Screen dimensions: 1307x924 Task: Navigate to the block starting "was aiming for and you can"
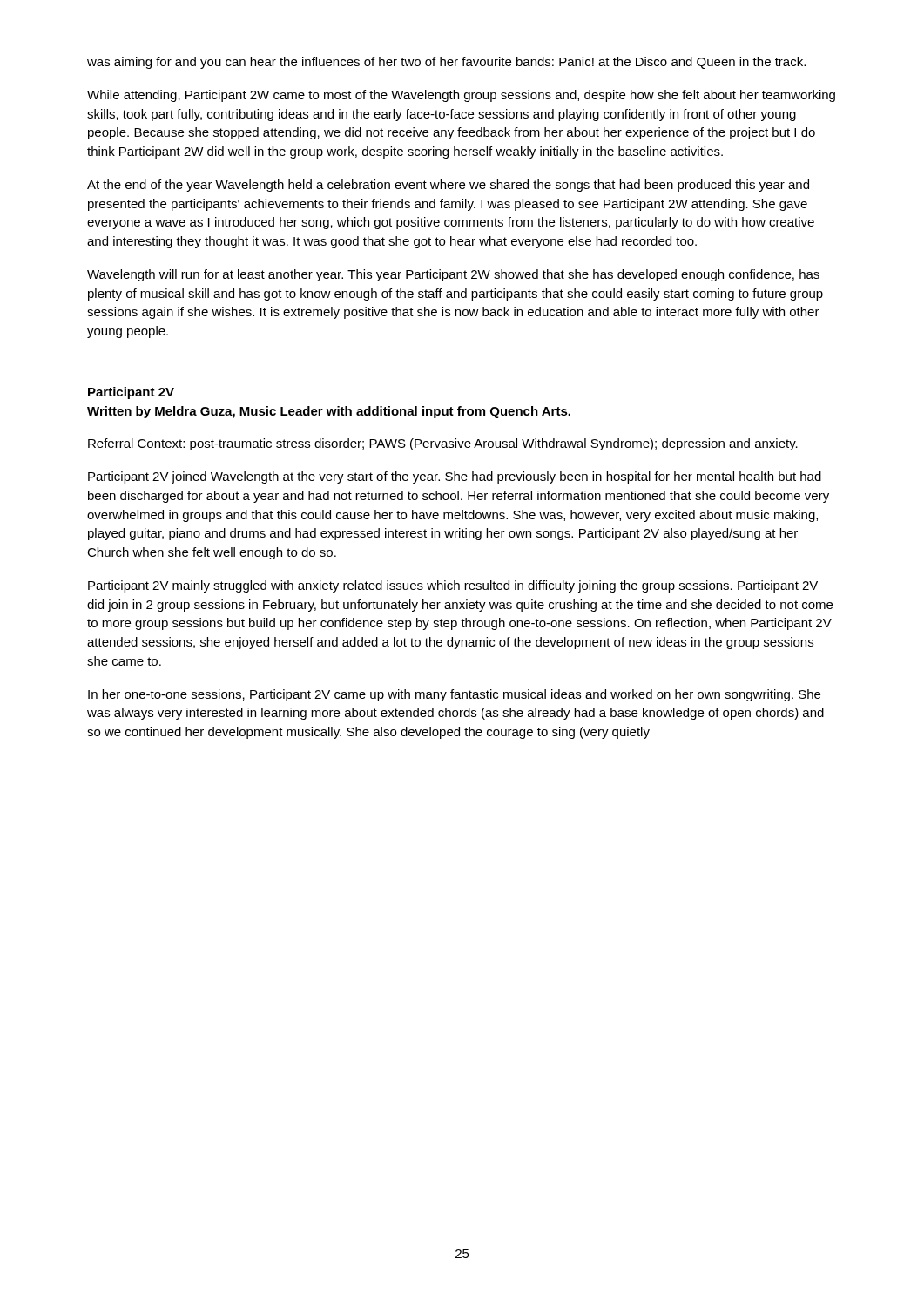[x=447, y=61]
